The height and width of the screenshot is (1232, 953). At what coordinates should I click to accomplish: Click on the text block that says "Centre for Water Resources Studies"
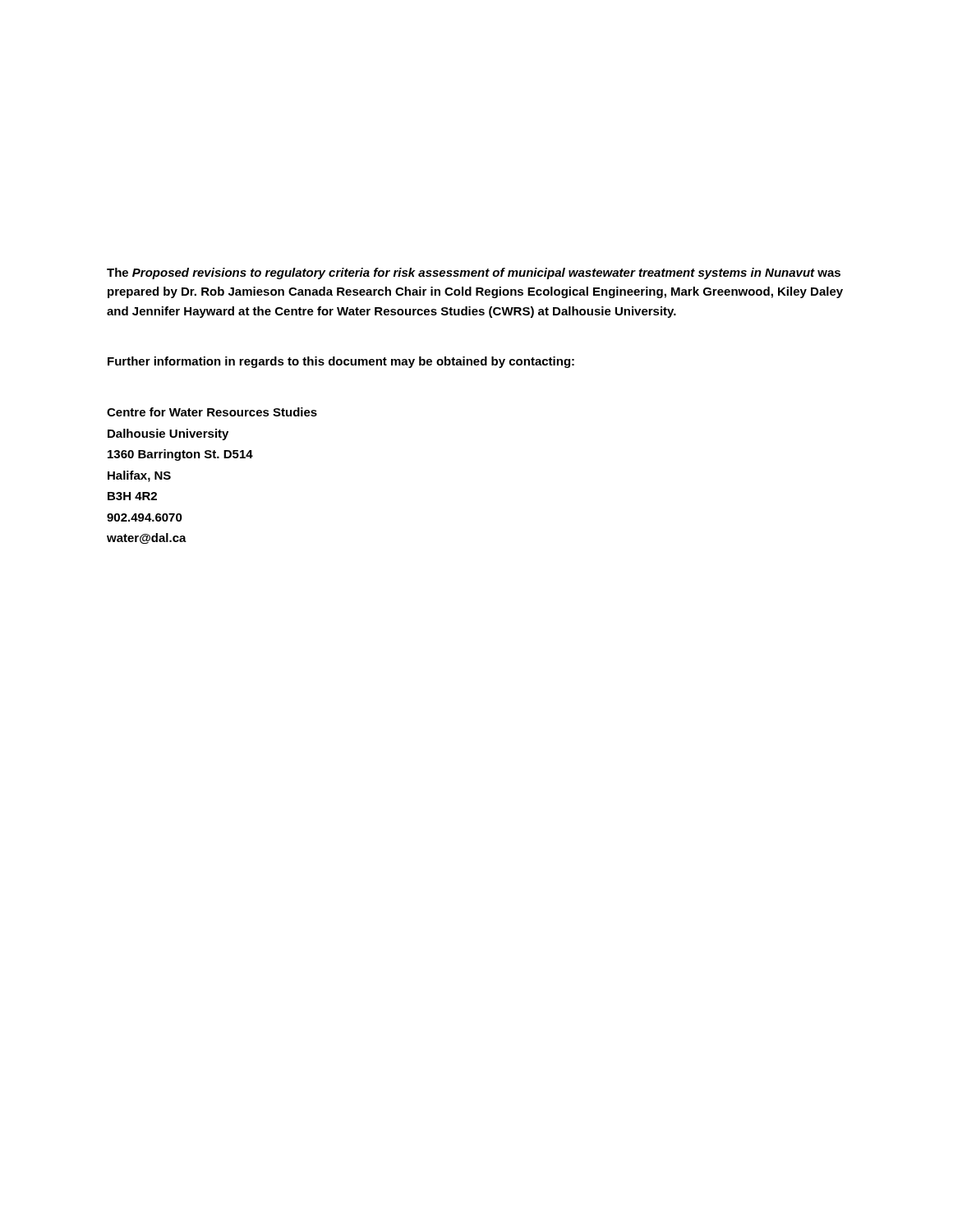212,412
